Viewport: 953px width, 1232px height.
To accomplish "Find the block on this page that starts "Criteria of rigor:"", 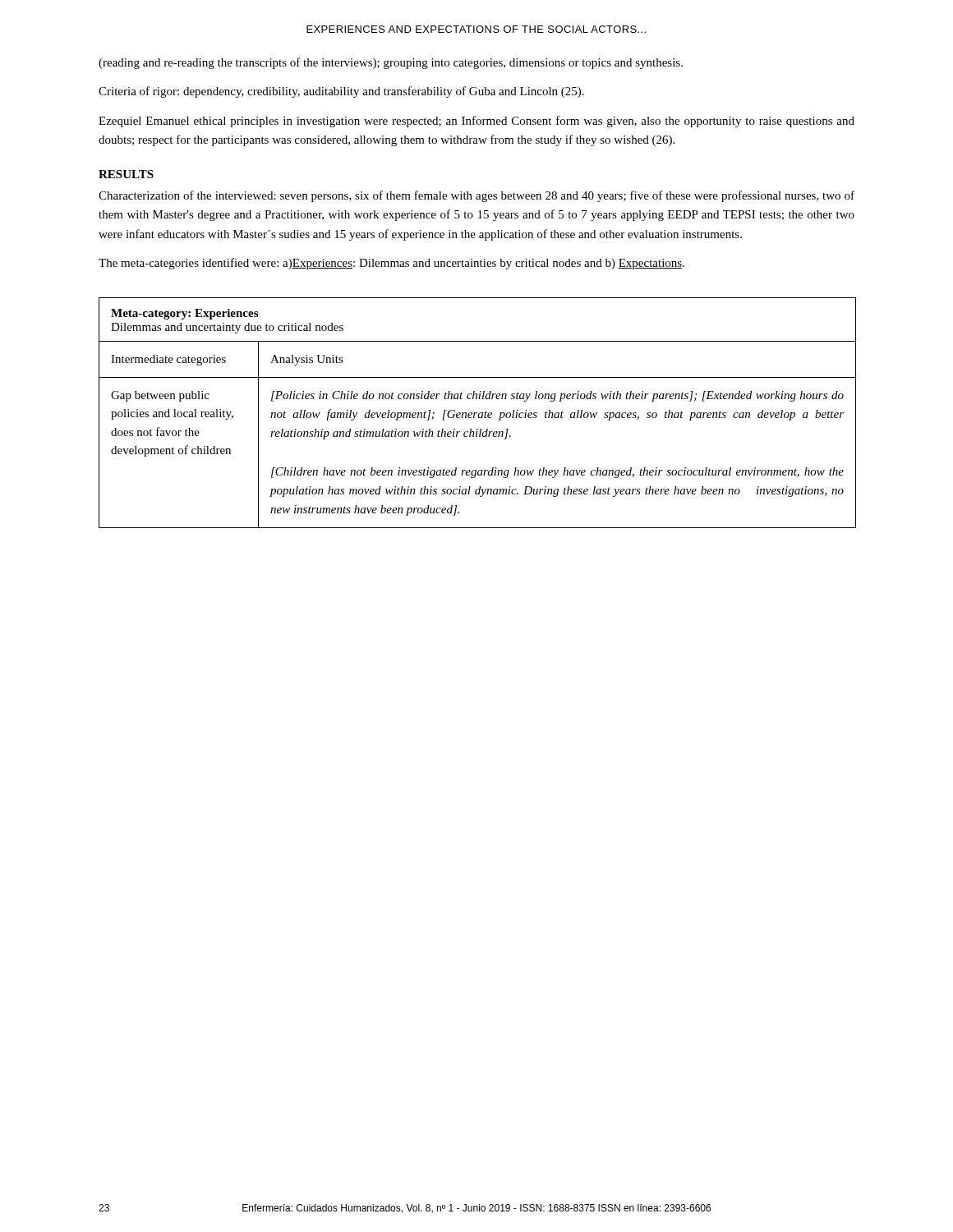I will click(x=342, y=91).
